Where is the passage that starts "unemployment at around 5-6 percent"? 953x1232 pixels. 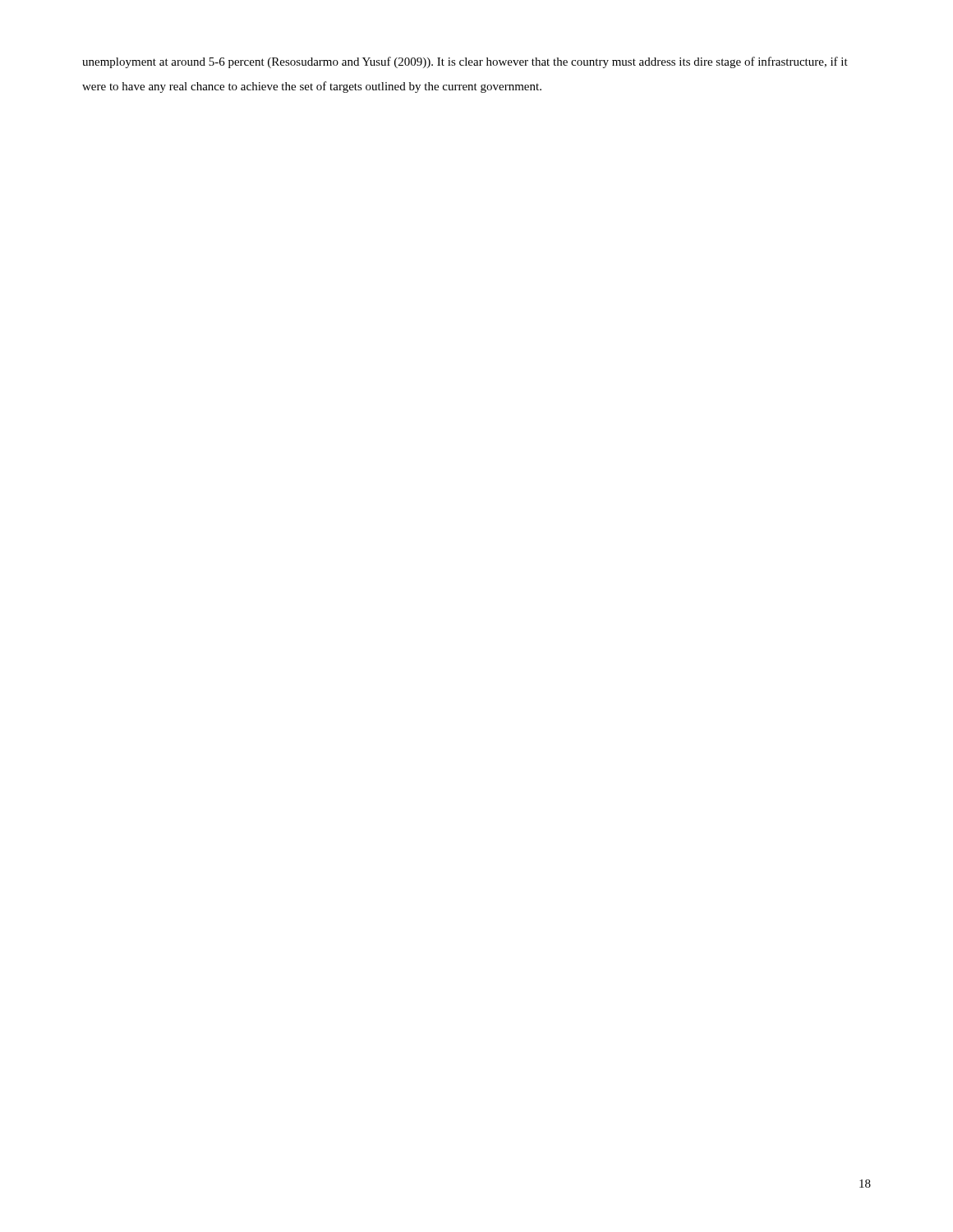click(x=465, y=74)
